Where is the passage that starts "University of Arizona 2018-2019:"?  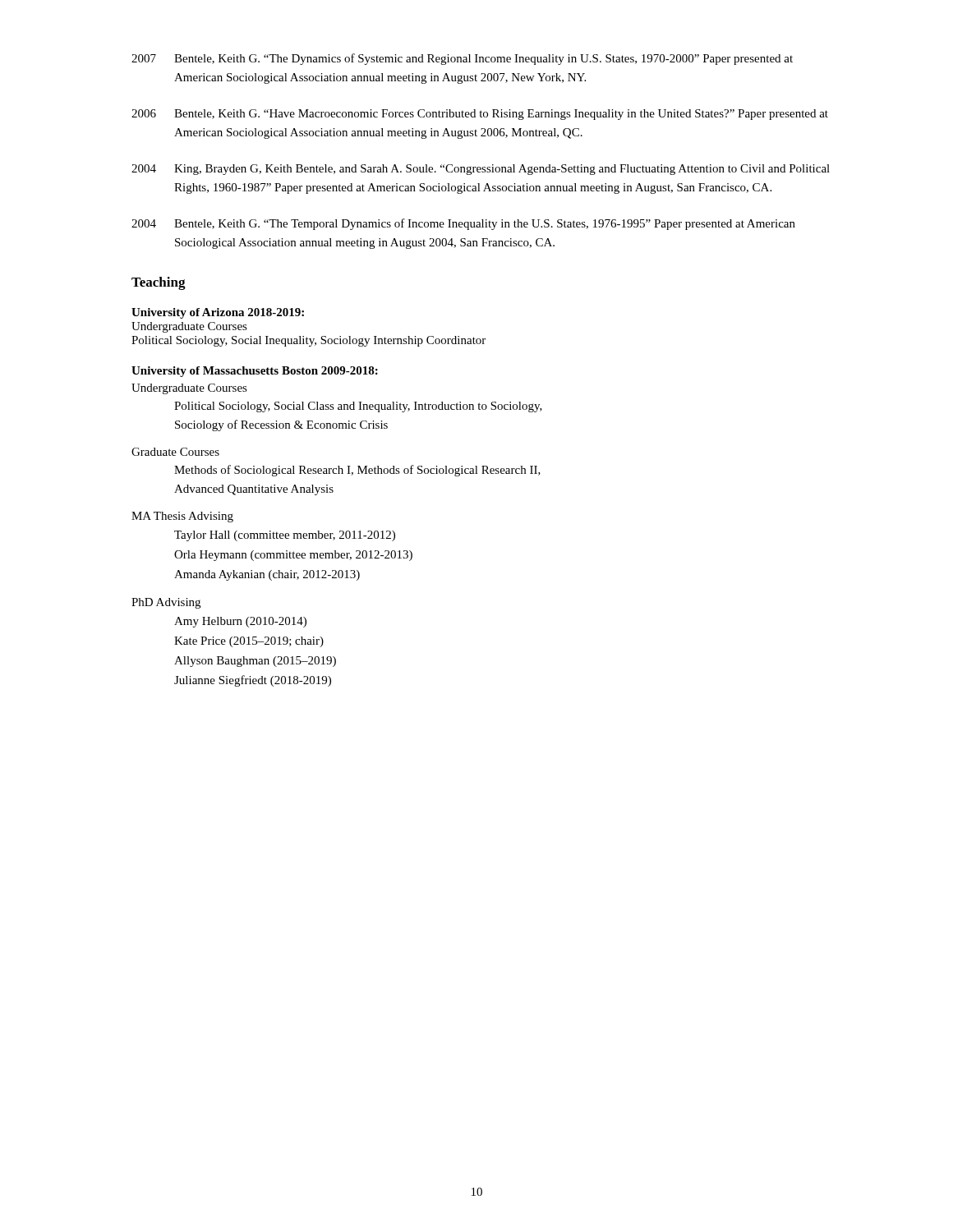pos(218,313)
